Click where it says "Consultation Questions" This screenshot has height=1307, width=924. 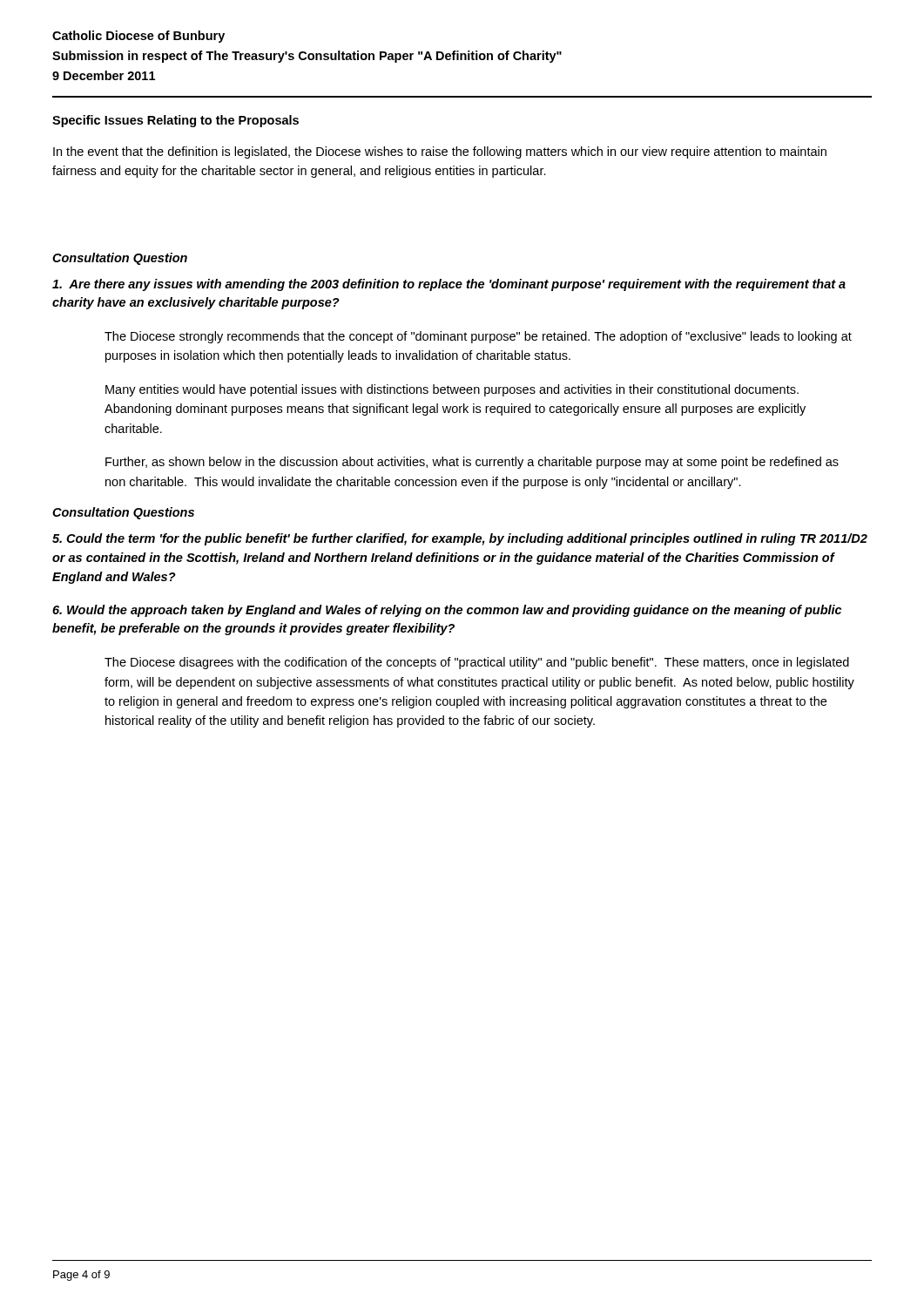[x=123, y=513]
